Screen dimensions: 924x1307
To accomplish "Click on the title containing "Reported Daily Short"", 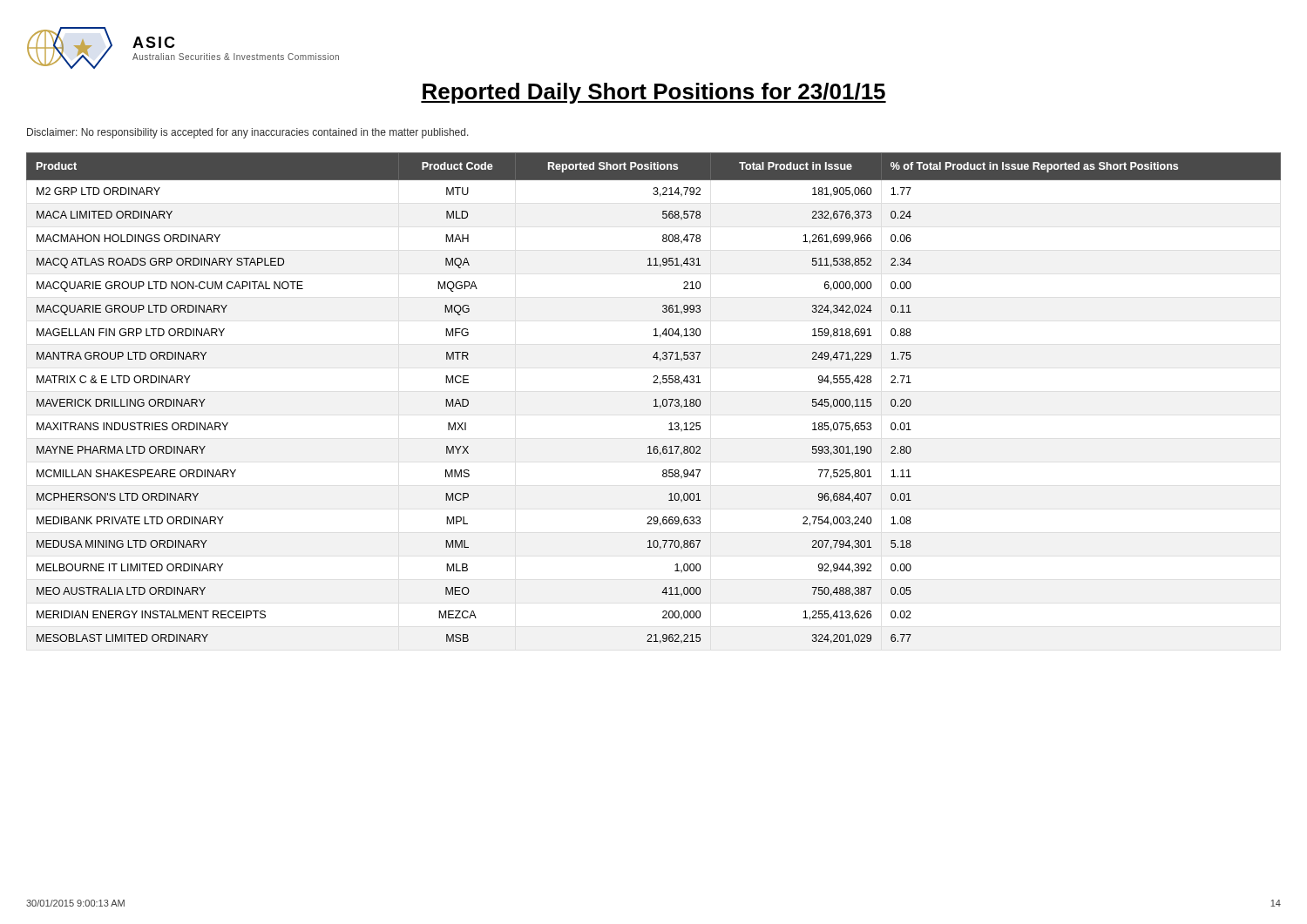I will click(x=654, y=92).
